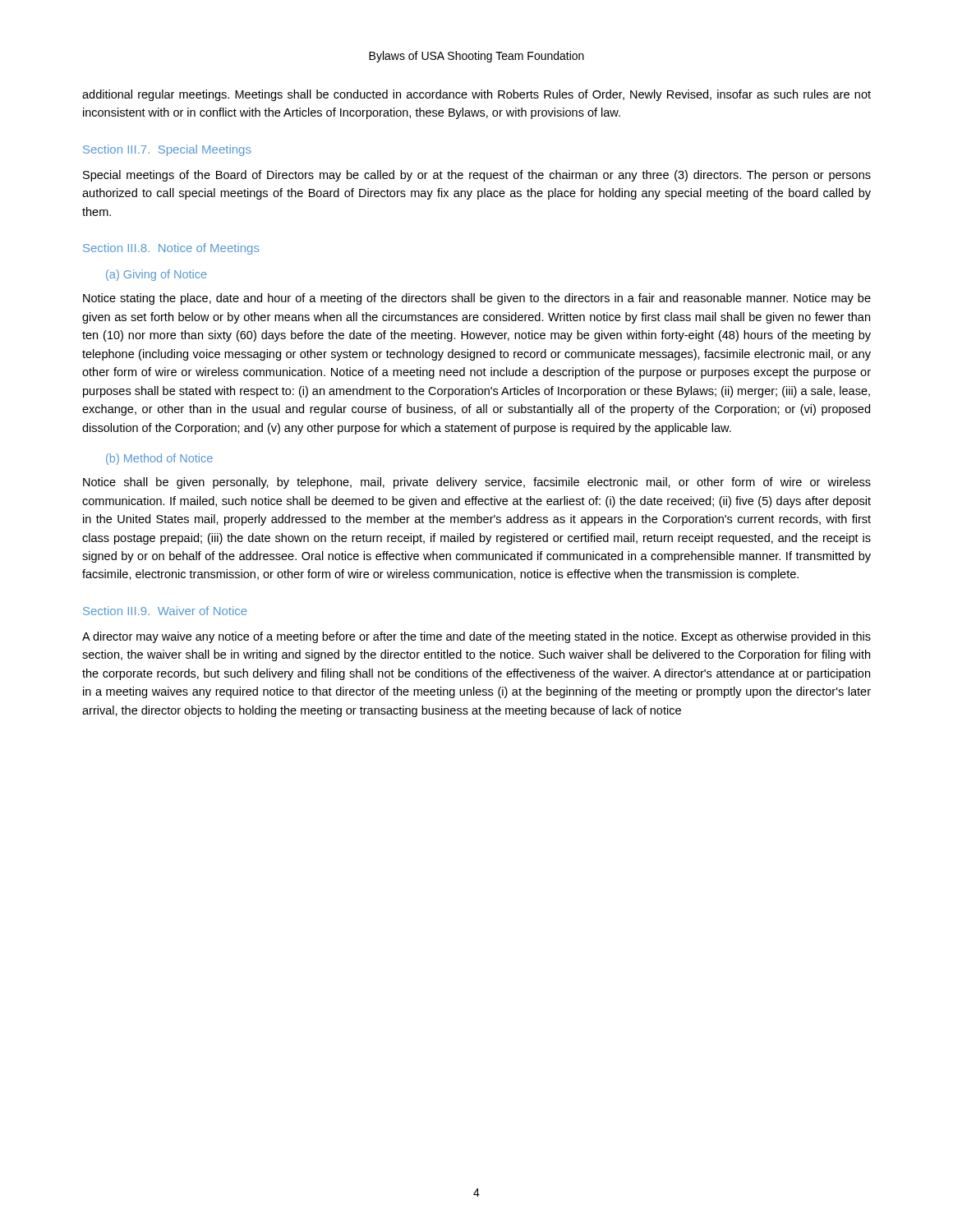This screenshot has height=1232, width=953.
Task: Select the section header that reads "Section III.8. Notice of Meetings"
Action: (171, 248)
